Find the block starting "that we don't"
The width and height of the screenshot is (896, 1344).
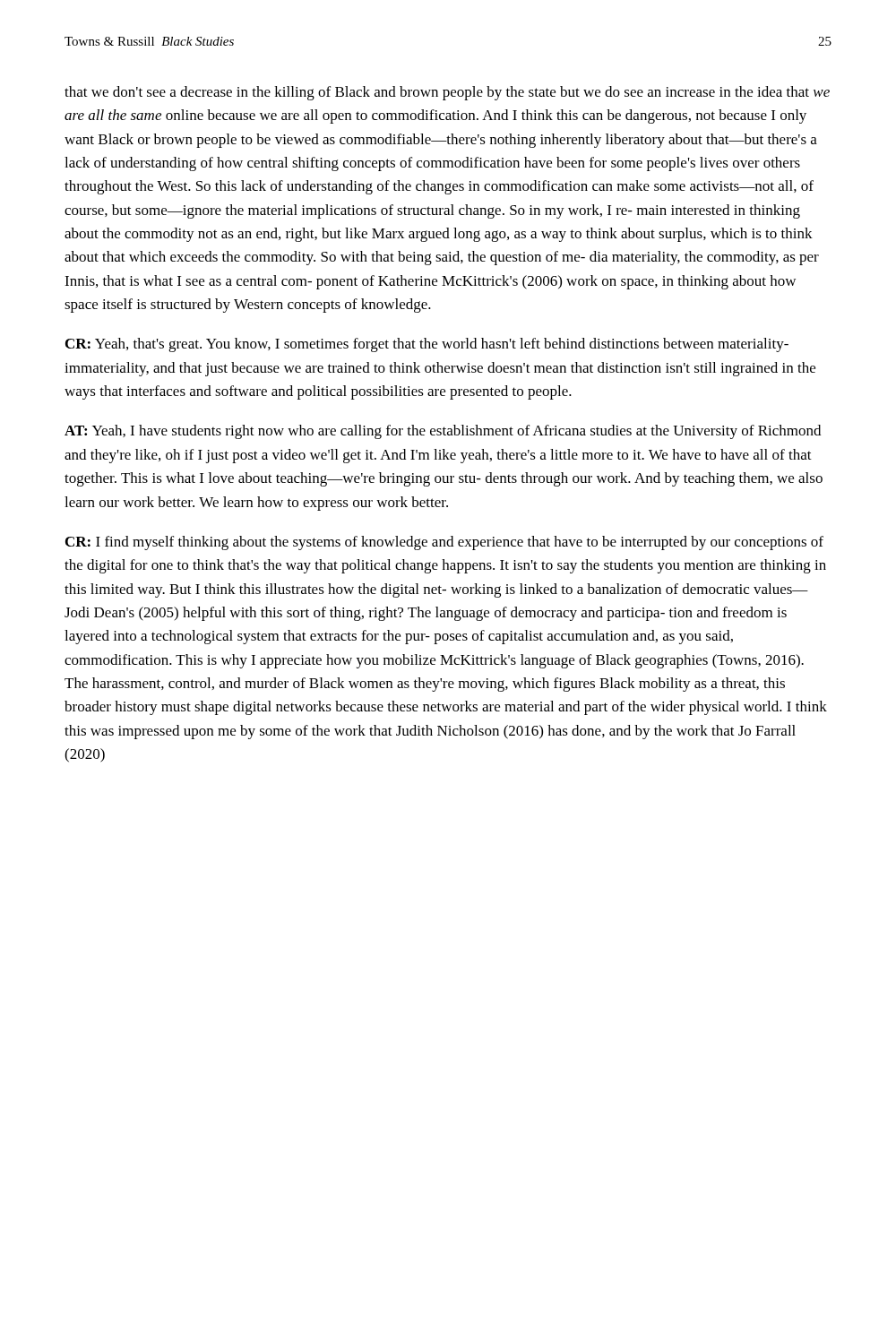[447, 198]
